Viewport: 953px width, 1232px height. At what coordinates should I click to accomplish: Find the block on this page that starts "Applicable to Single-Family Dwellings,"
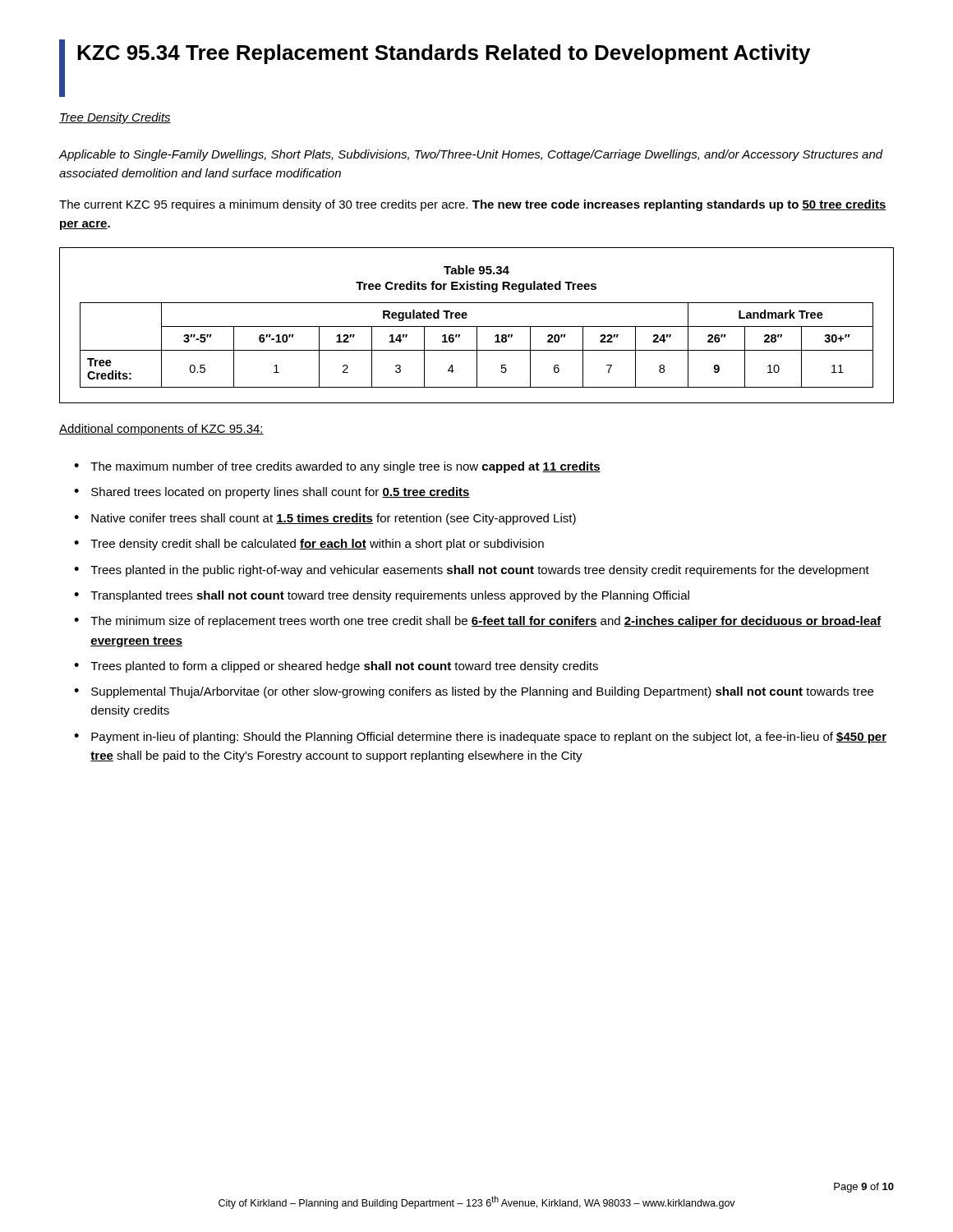click(x=471, y=163)
